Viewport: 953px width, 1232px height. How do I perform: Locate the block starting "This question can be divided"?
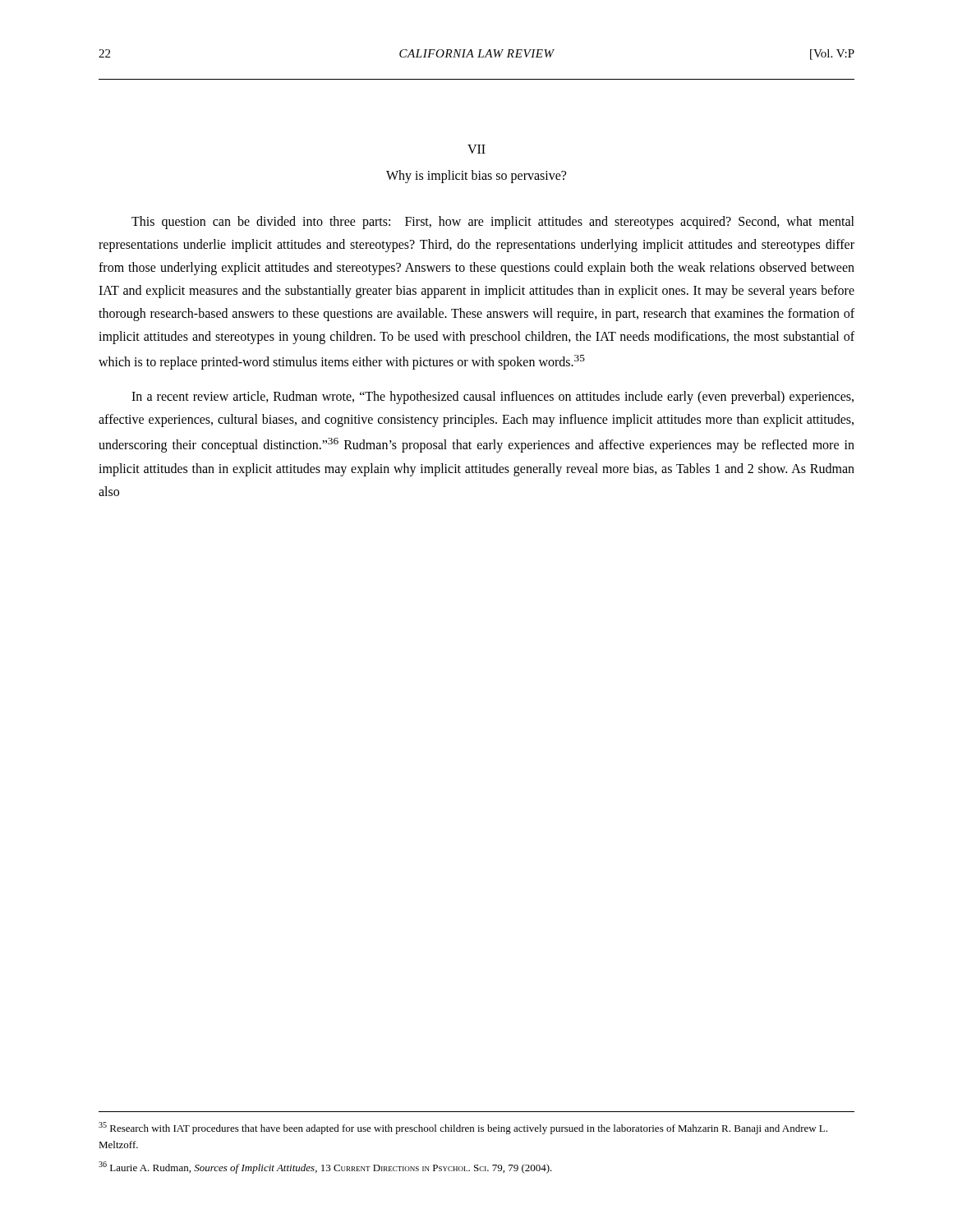[476, 292]
